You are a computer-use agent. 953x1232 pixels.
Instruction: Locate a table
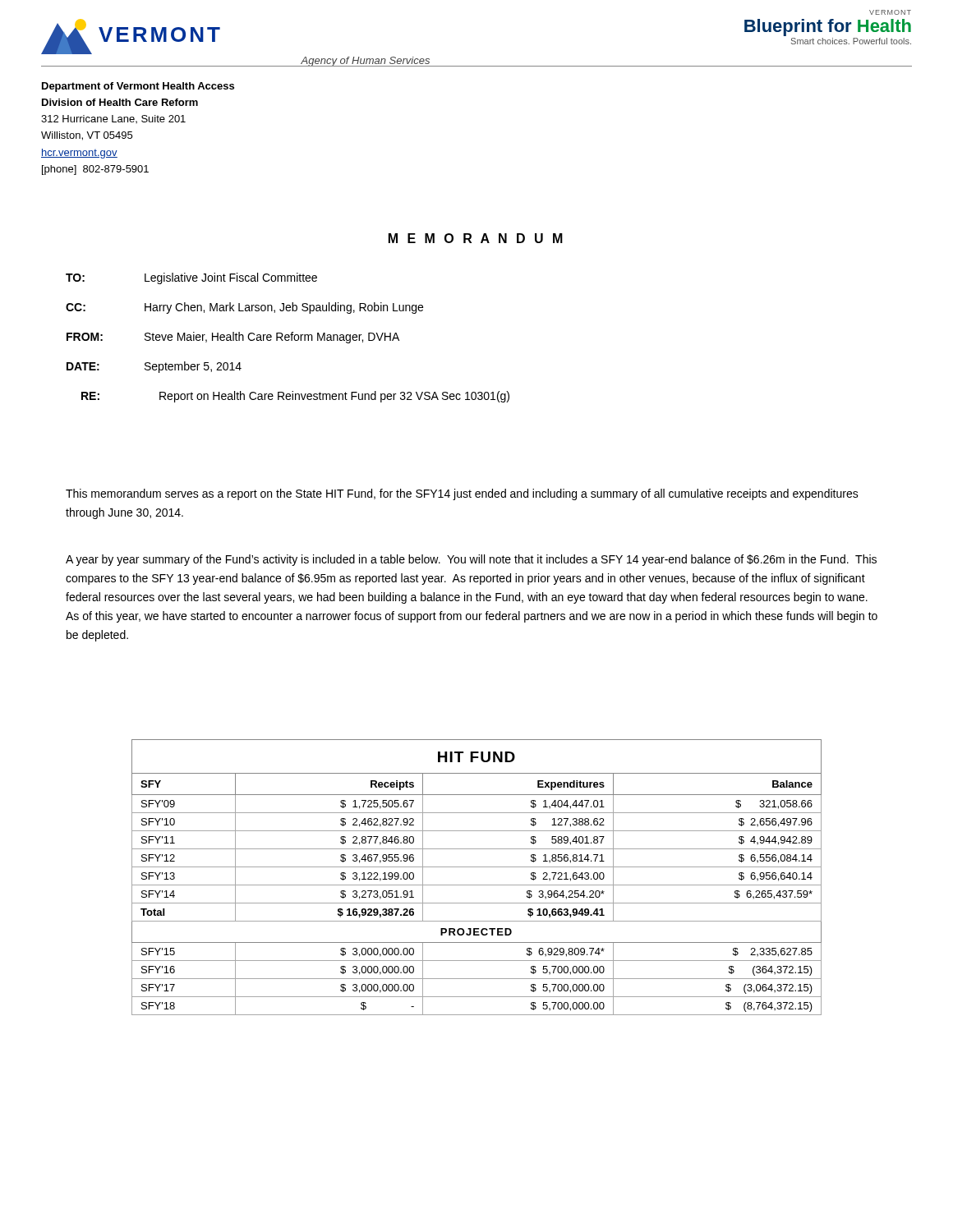click(x=476, y=877)
